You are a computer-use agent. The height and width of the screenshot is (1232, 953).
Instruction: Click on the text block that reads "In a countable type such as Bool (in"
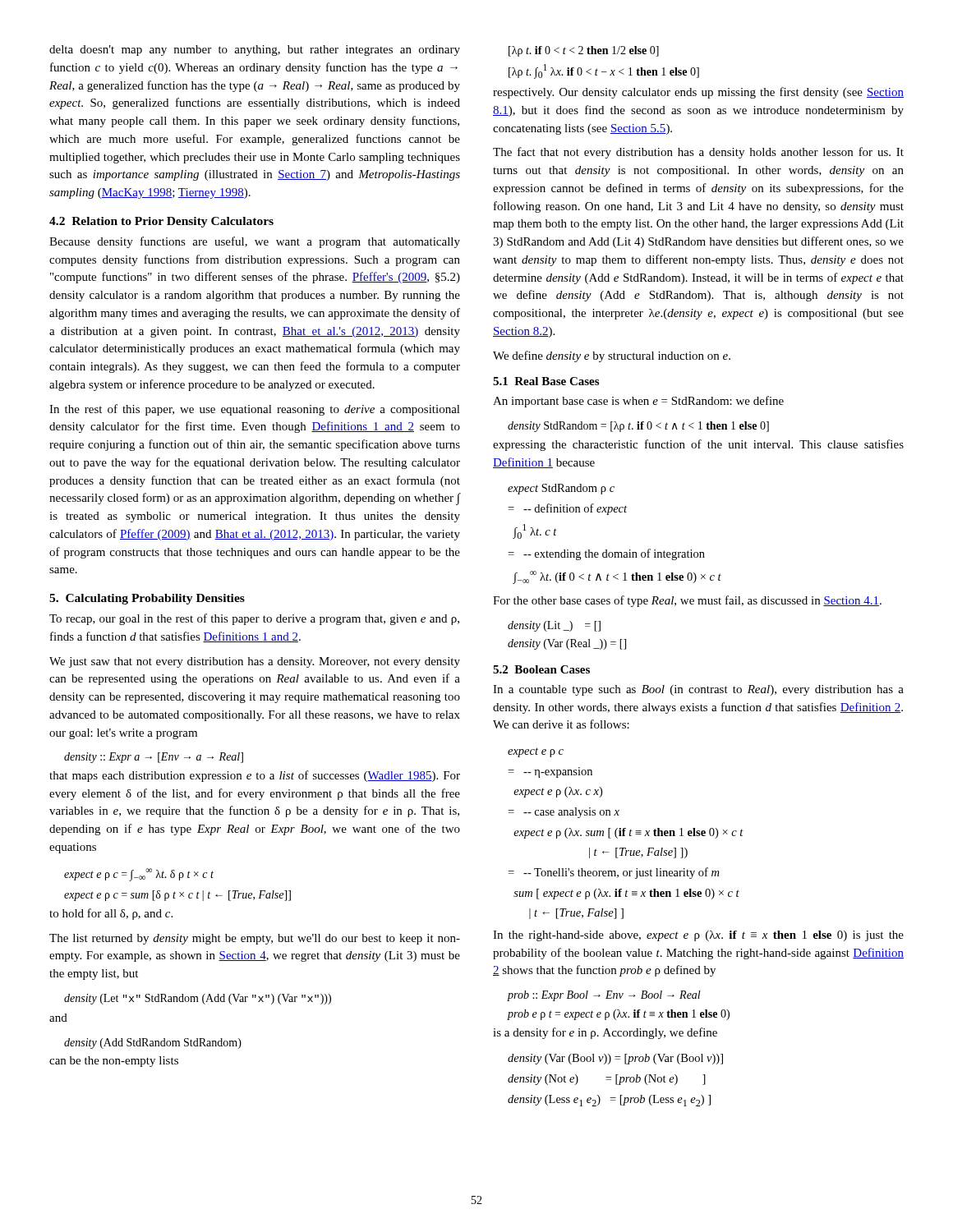[x=698, y=708]
